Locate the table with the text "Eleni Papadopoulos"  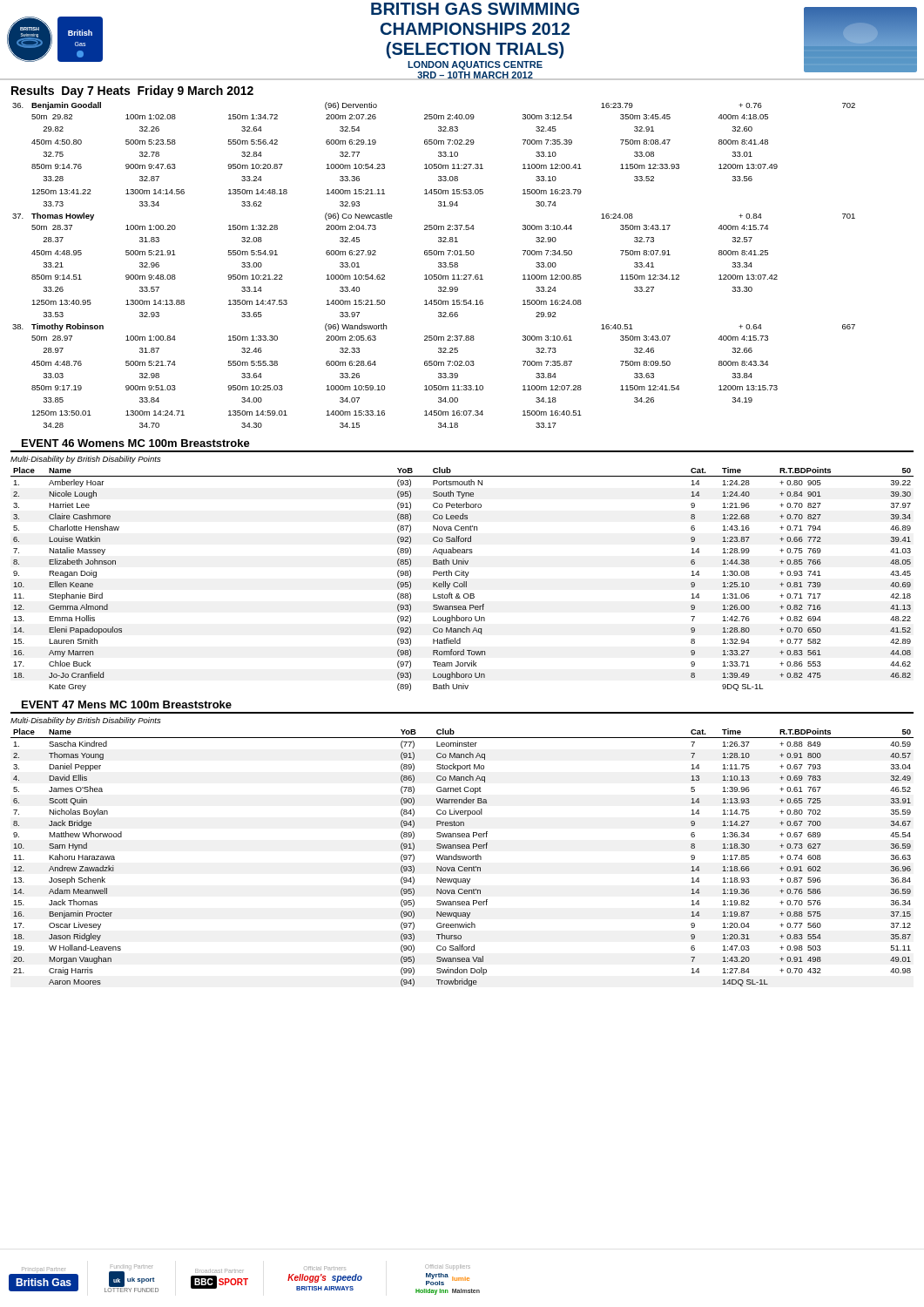tap(462, 578)
